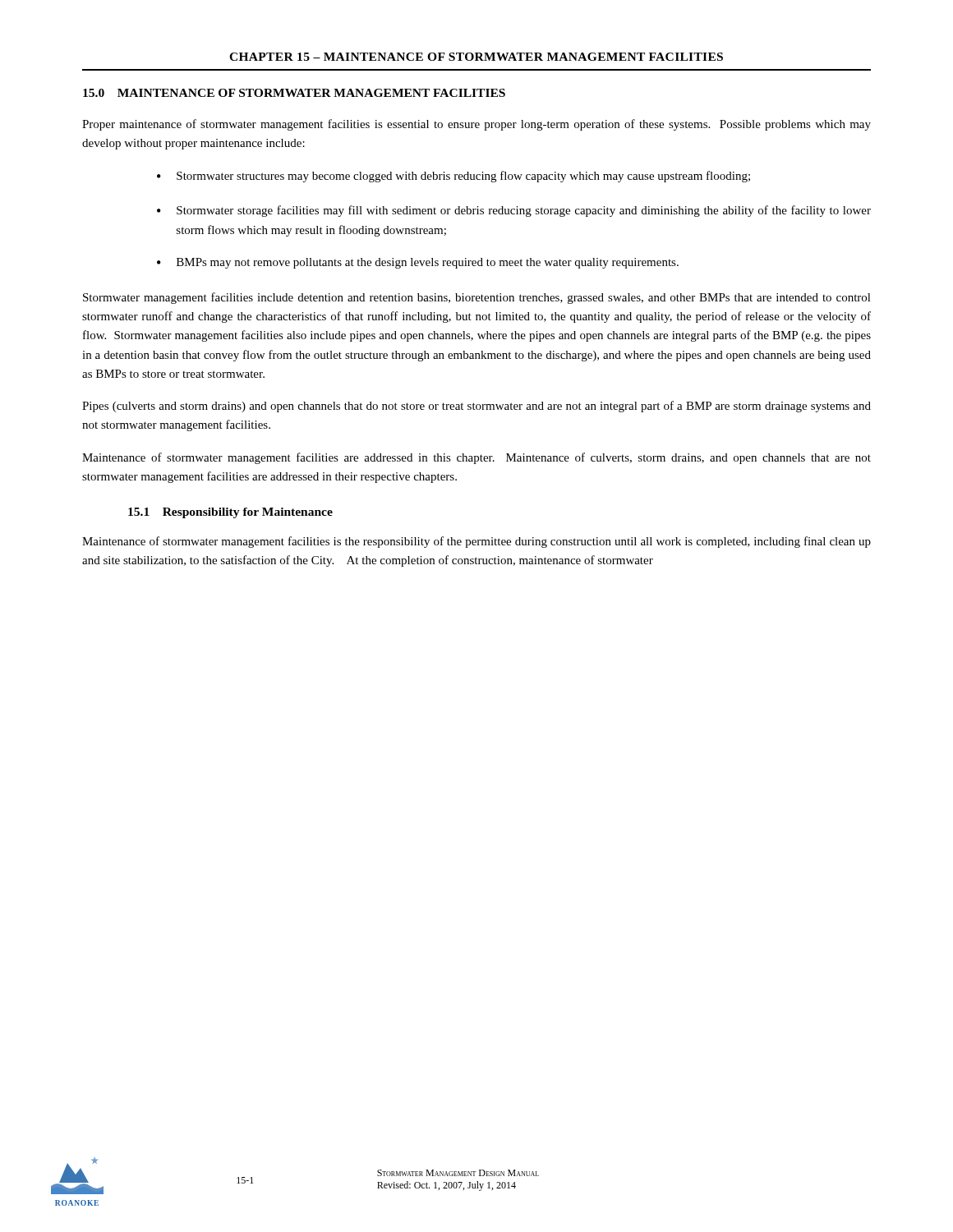
Task: Click on the list item that reads "• BMPs may not remove pollutants at"
Action: pos(513,264)
